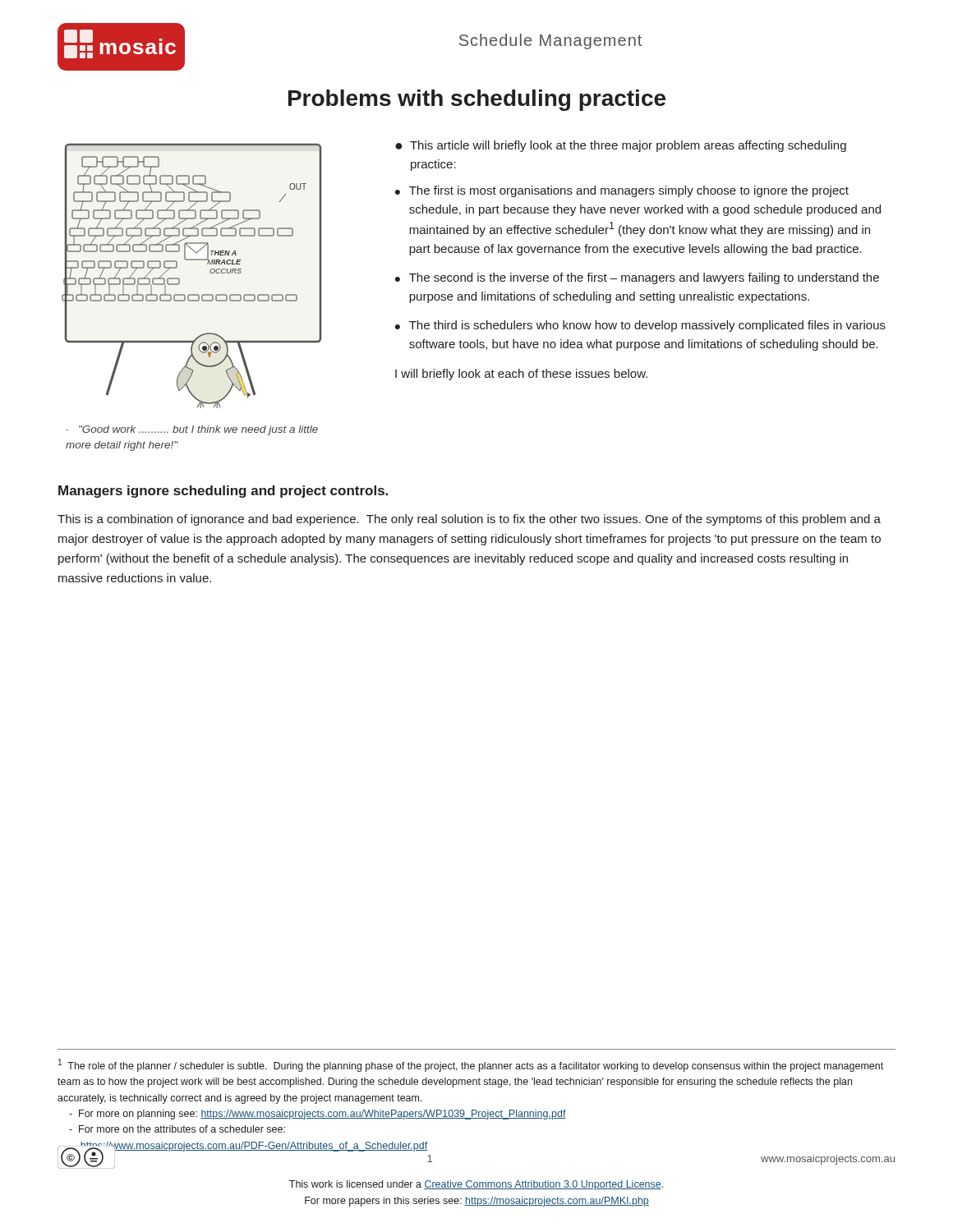Locate the illustration
This screenshot has width=953, height=1232.
(205, 276)
